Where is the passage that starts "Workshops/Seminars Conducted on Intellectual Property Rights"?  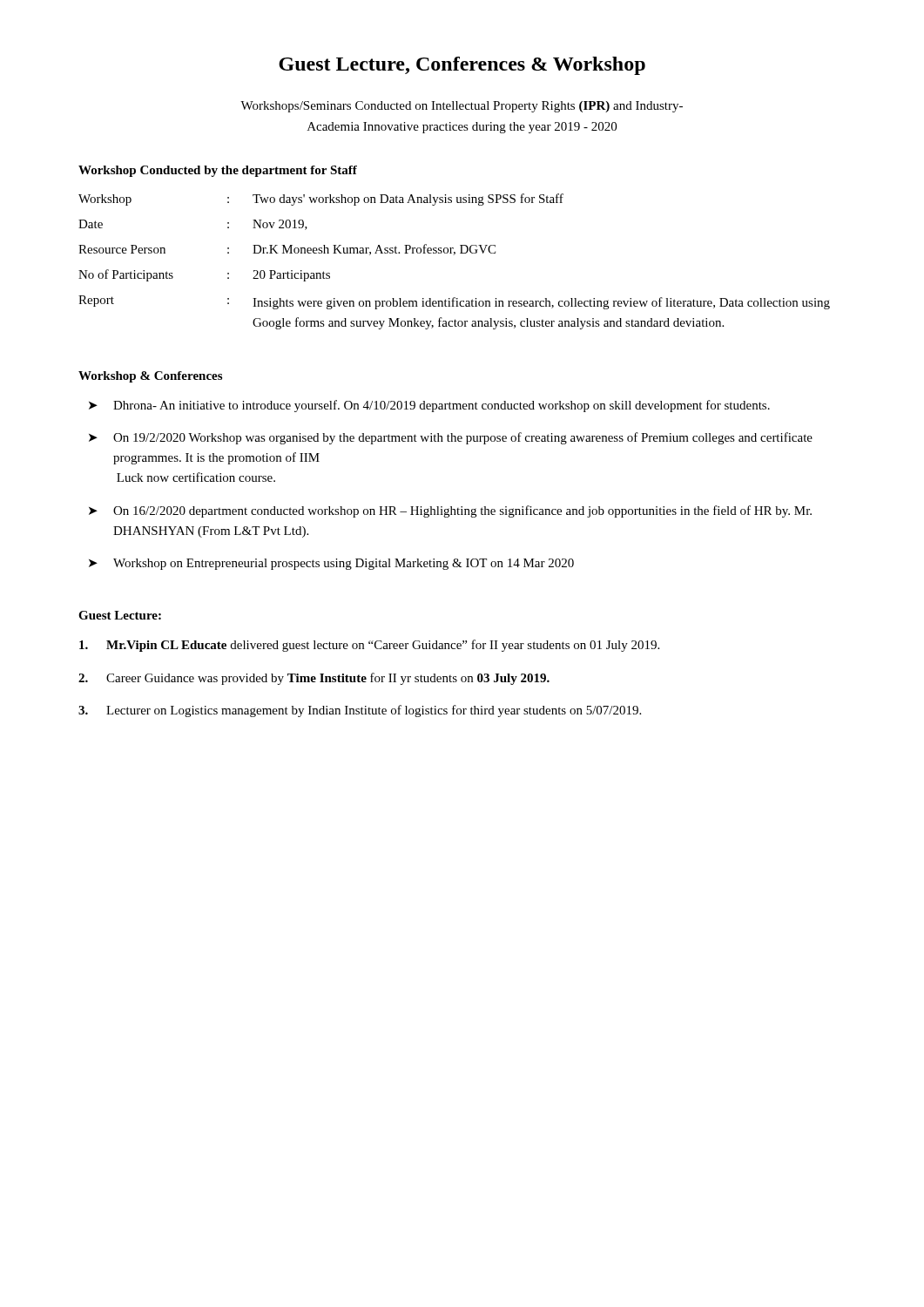462,116
